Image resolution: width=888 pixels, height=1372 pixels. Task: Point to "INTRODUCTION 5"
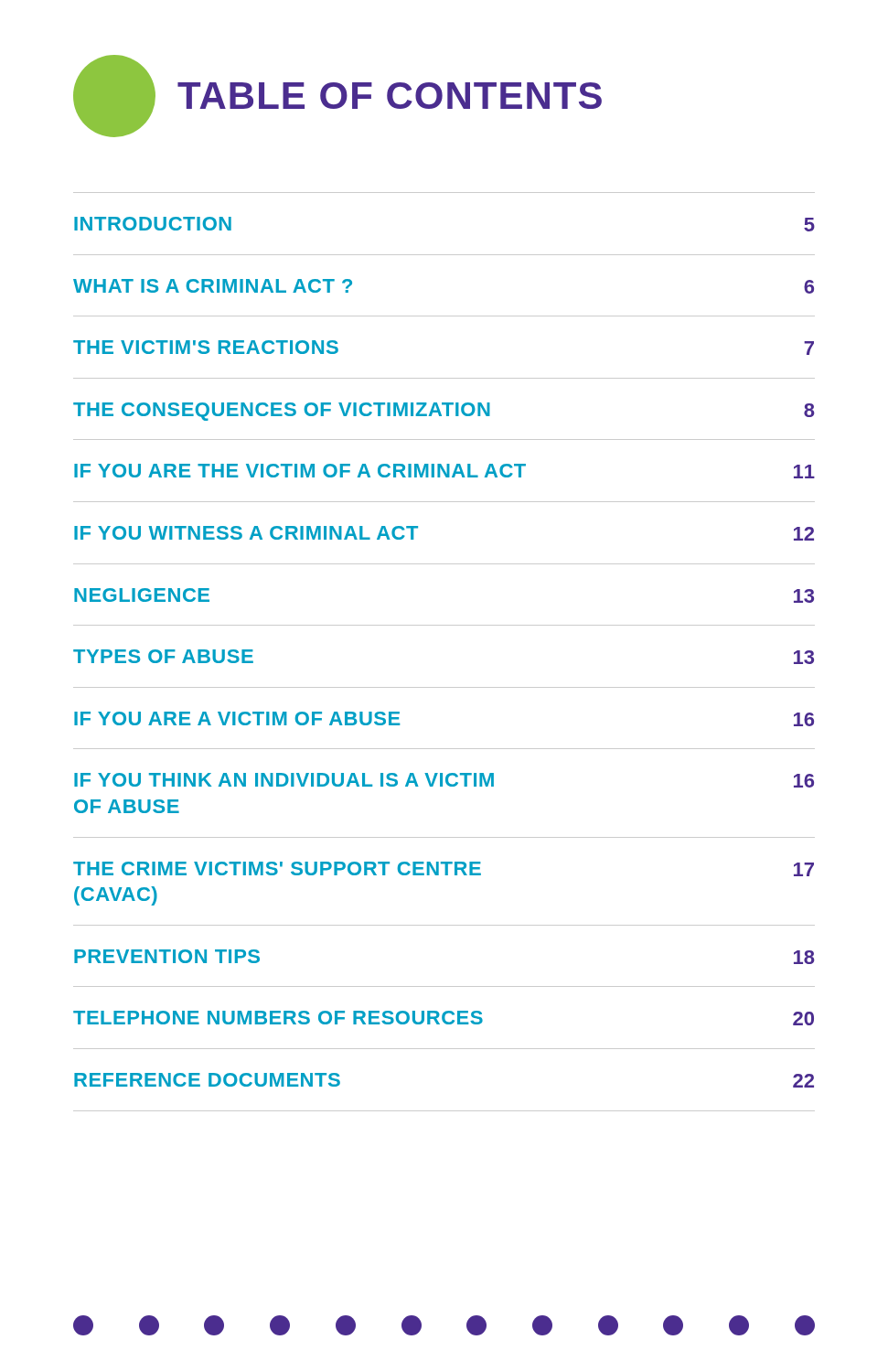(142, 224)
